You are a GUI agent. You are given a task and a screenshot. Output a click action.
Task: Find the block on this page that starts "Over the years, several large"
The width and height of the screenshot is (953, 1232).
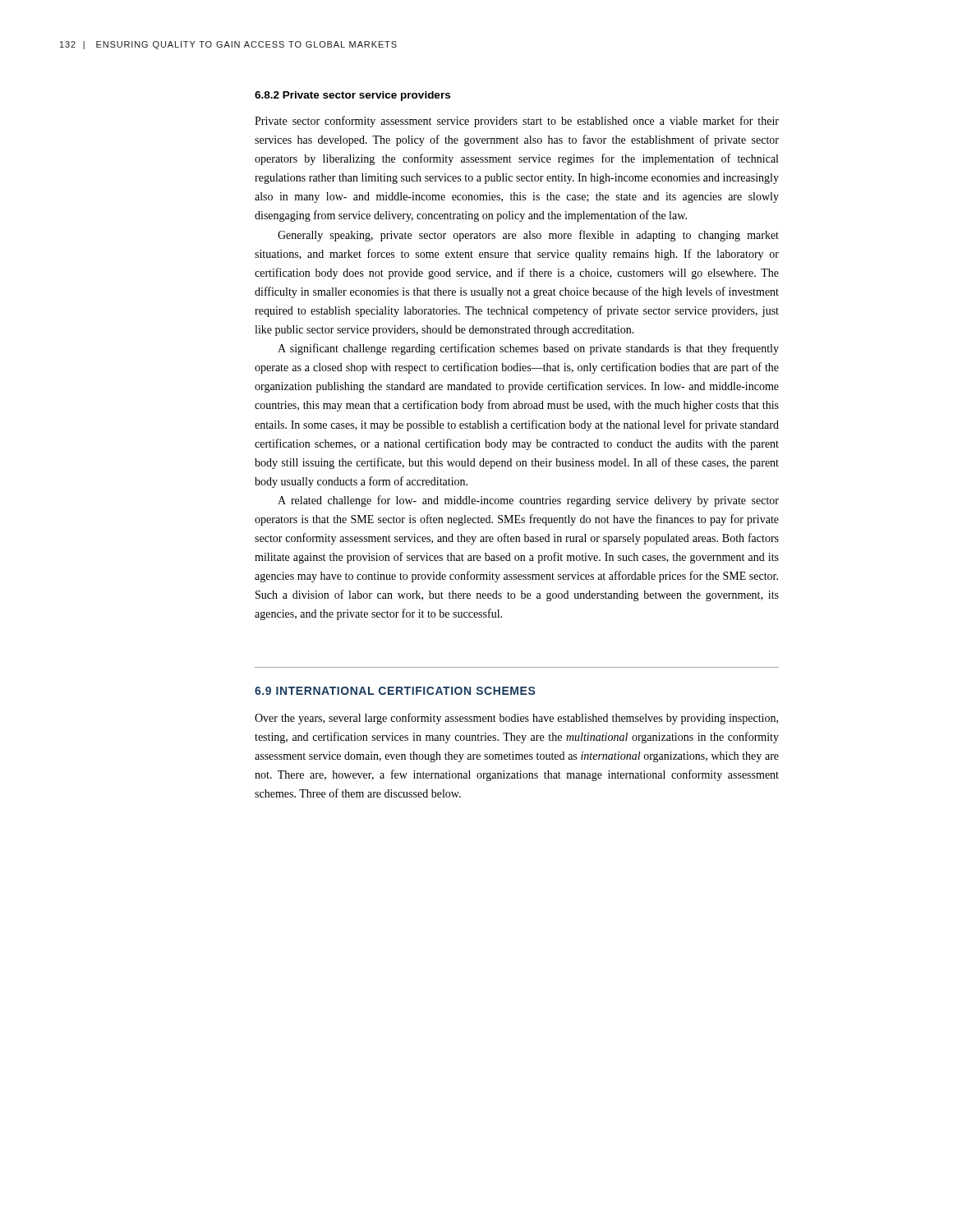click(517, 756)
